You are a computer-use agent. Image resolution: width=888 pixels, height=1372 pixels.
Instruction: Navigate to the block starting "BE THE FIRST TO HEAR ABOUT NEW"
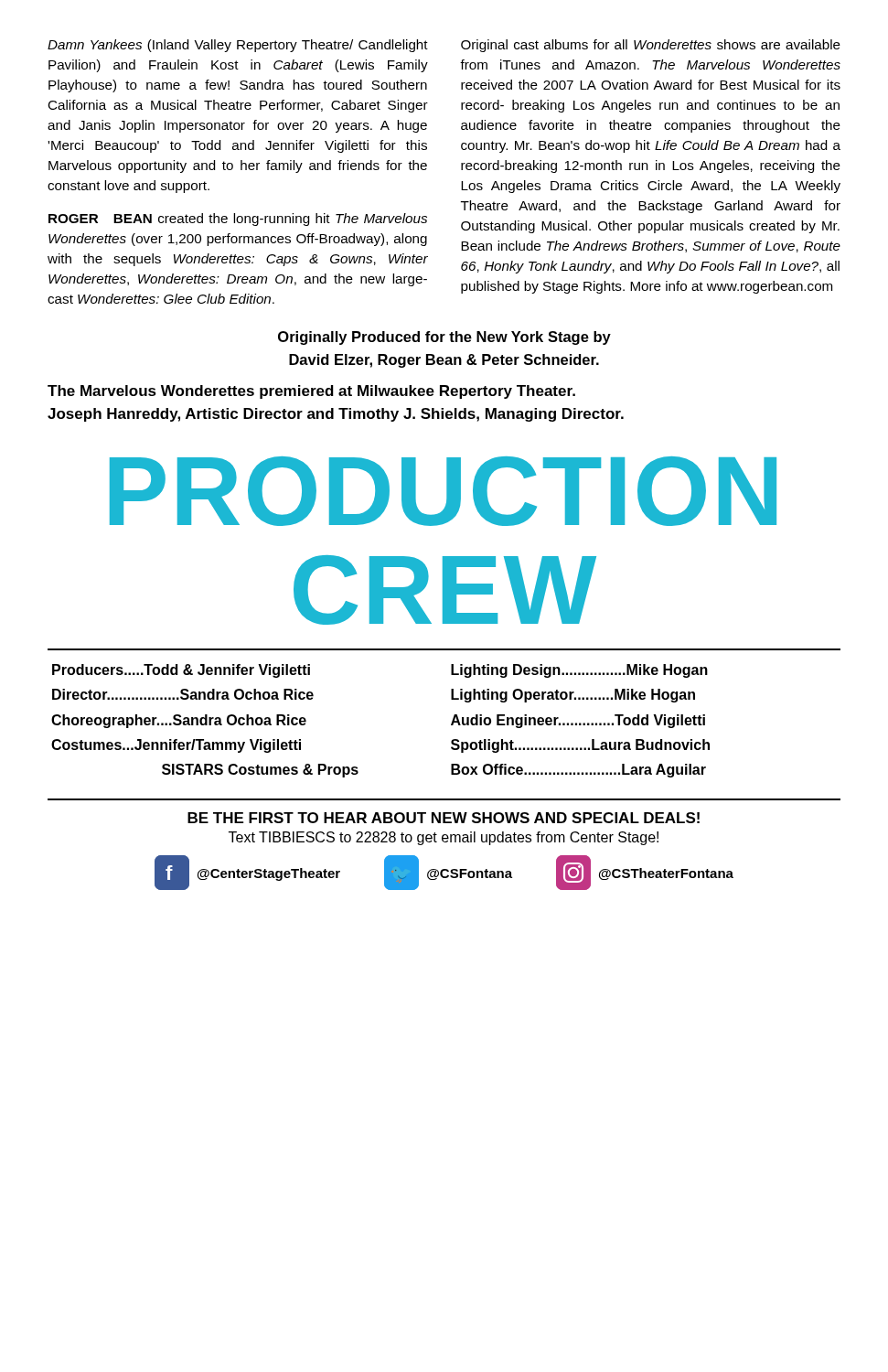tap(444, 850)
